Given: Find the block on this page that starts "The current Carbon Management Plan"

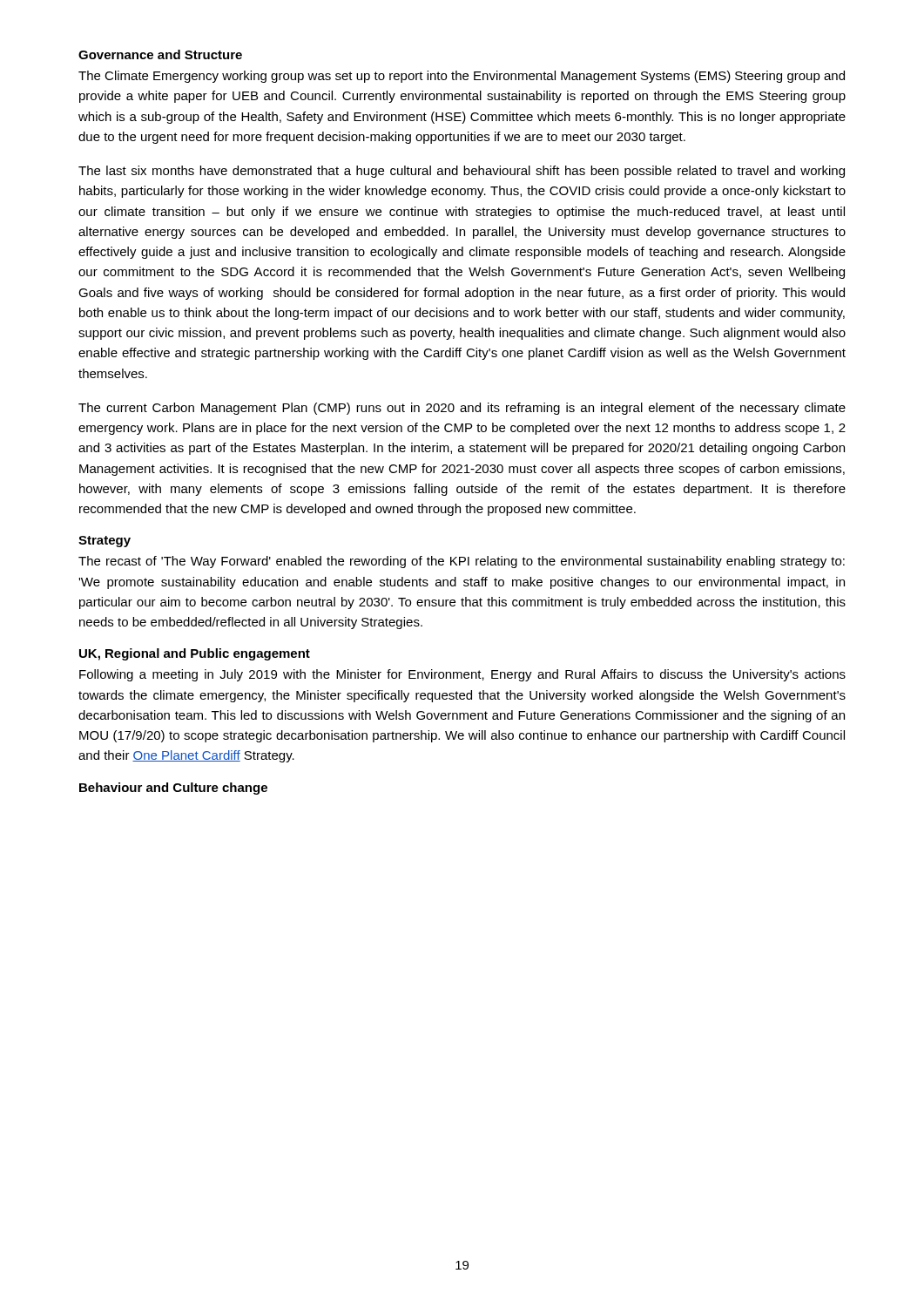Looking at the screenshot, I should pyautogui.click(x=462, y=458).
